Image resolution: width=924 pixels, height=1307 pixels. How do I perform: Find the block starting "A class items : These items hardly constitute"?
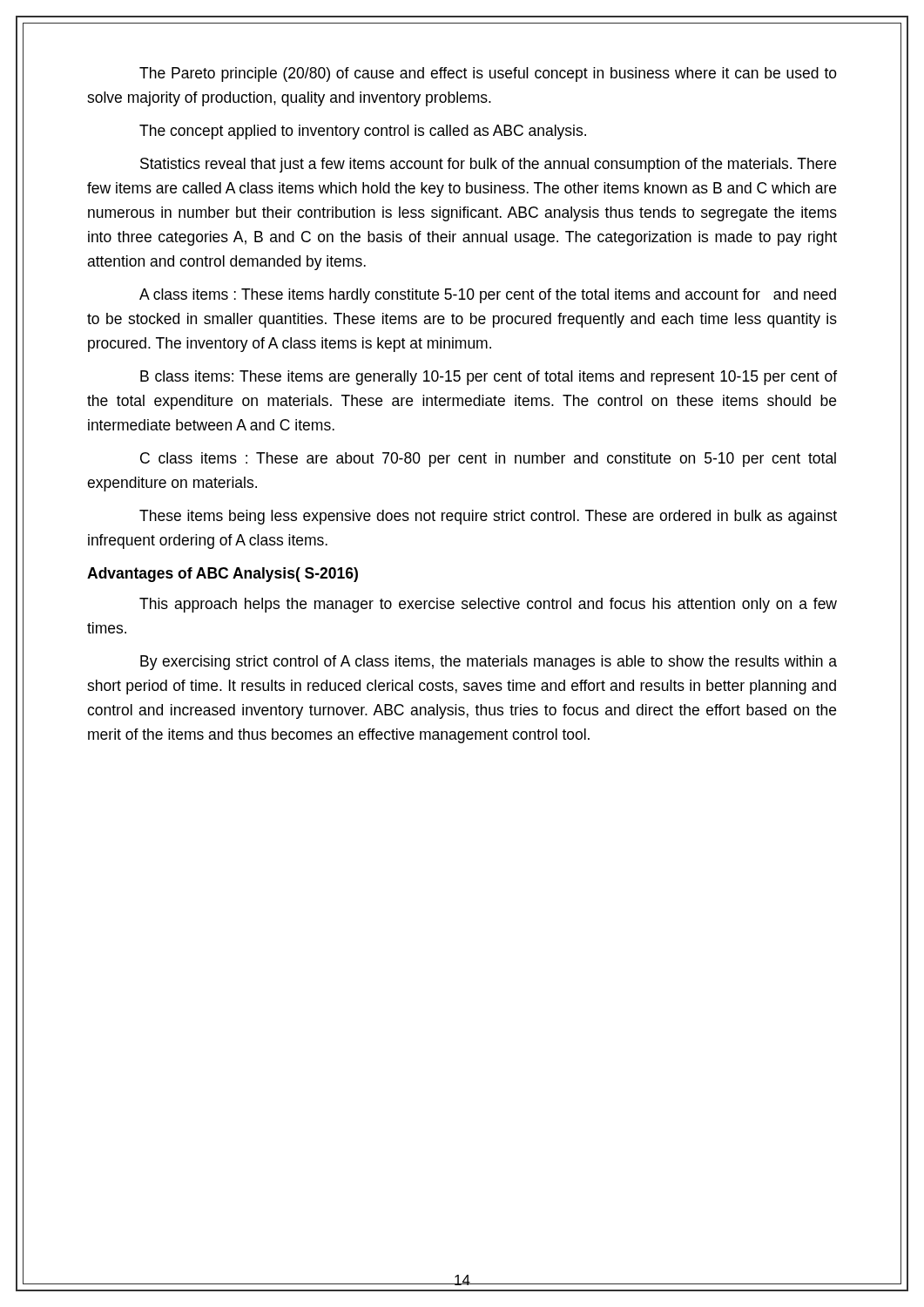click(x=462, y=319)
